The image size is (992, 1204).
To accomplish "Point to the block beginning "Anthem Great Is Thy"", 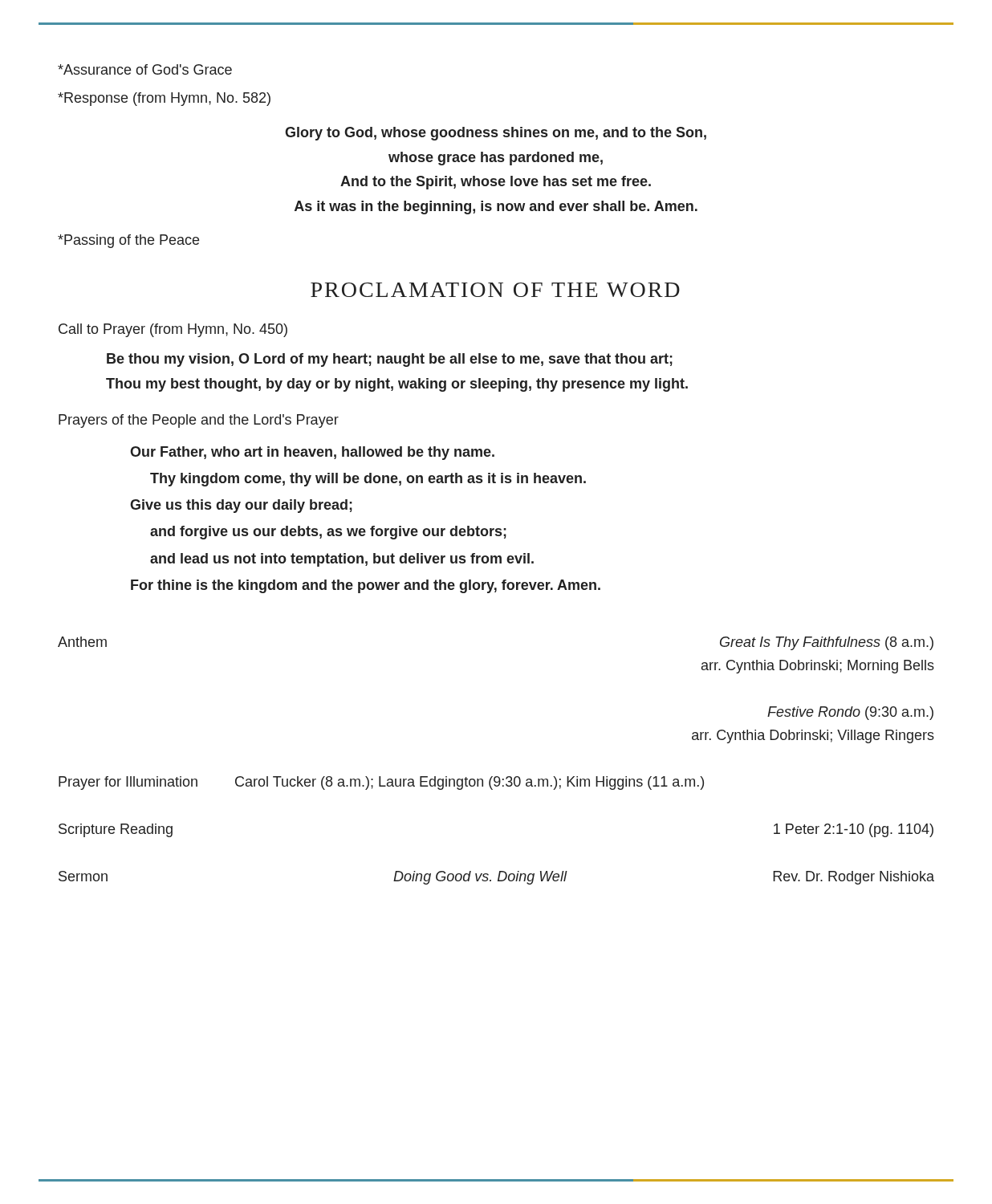I will pos(81,643).
